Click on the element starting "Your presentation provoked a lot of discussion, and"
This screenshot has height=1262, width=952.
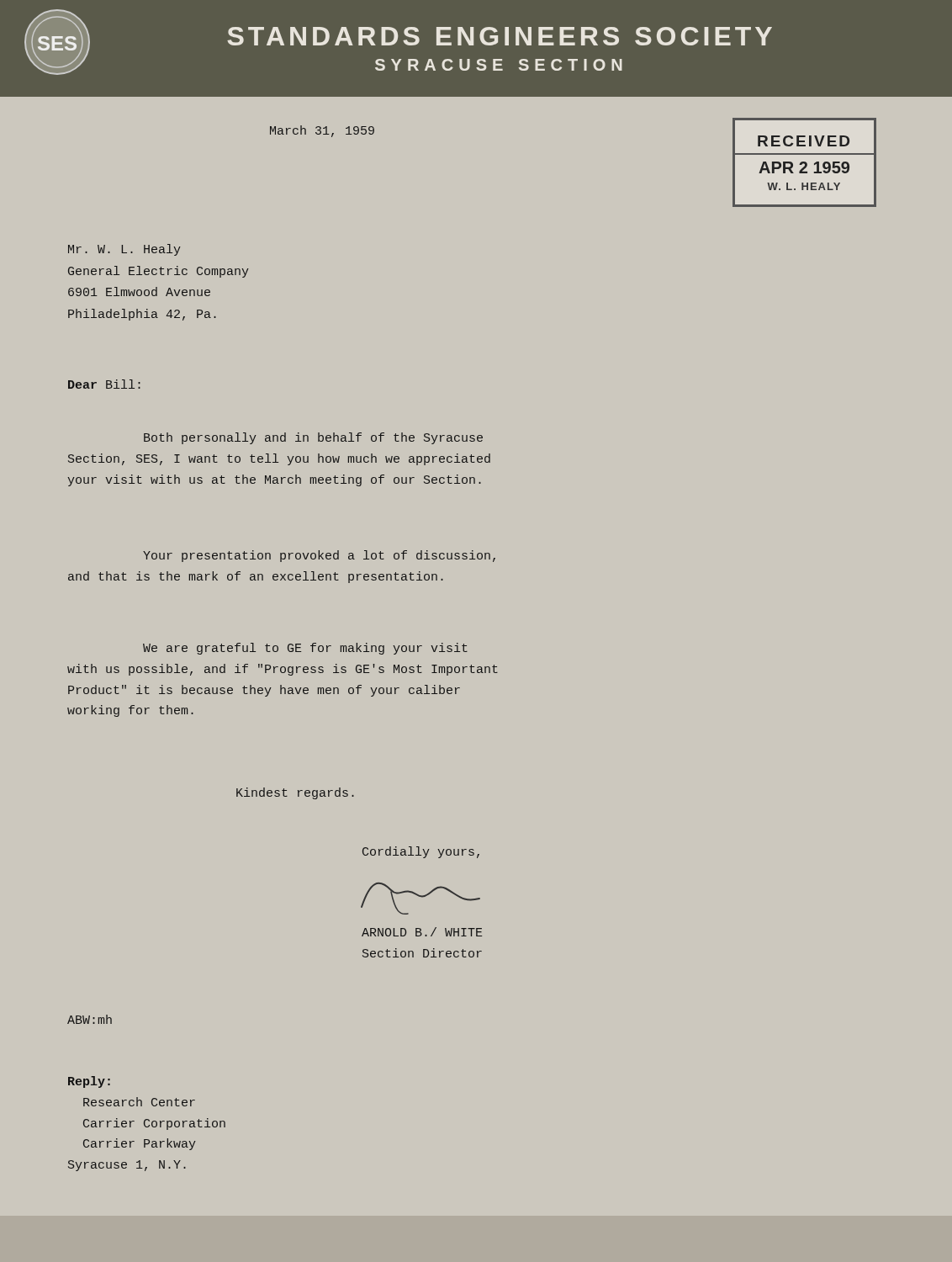tap(283, 567)
